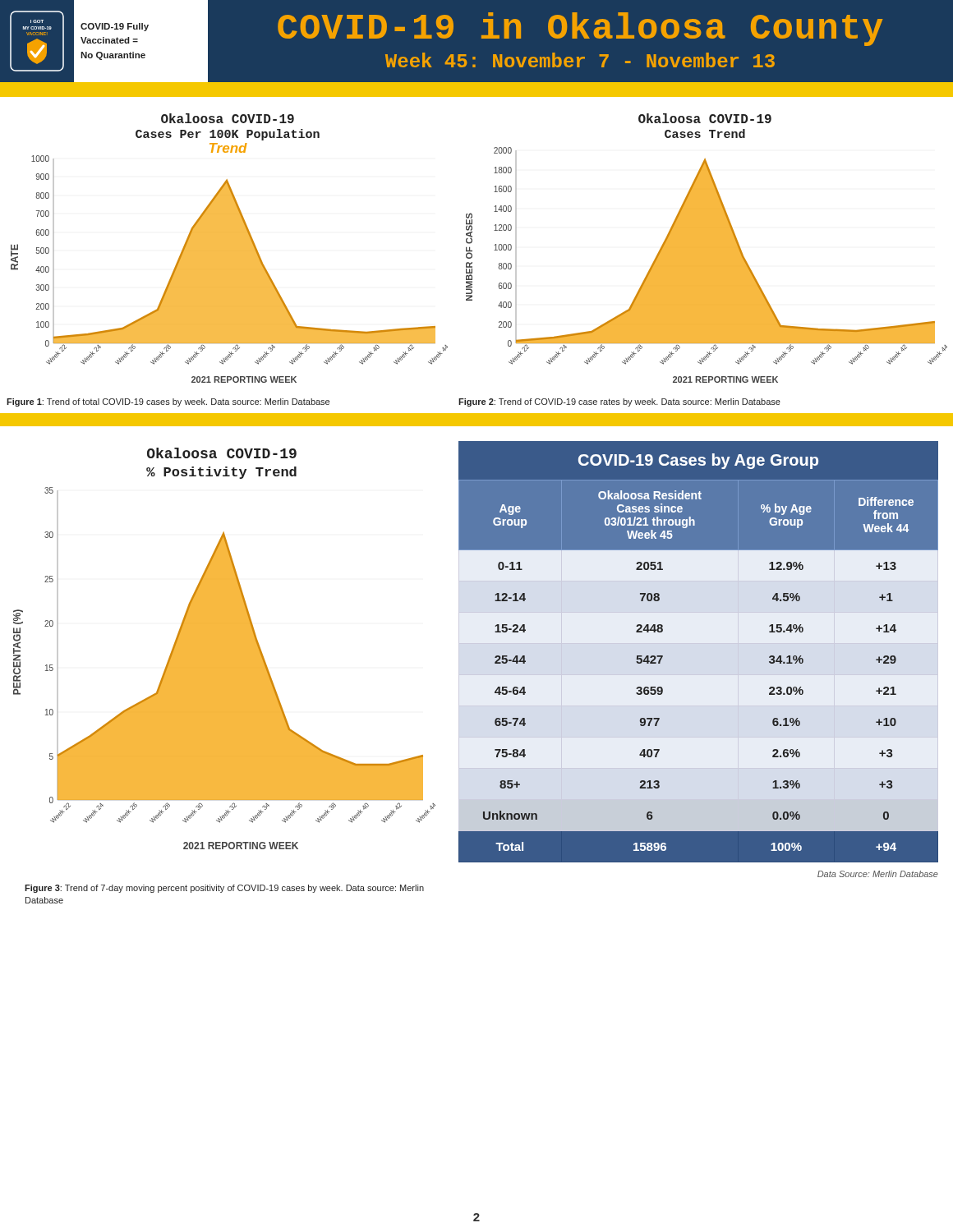The image size is (953, 1232).
Task: Point to the block starting "Figure 2: Trend of COVID-19 case rates by"
Action: [x=619, y=402]
